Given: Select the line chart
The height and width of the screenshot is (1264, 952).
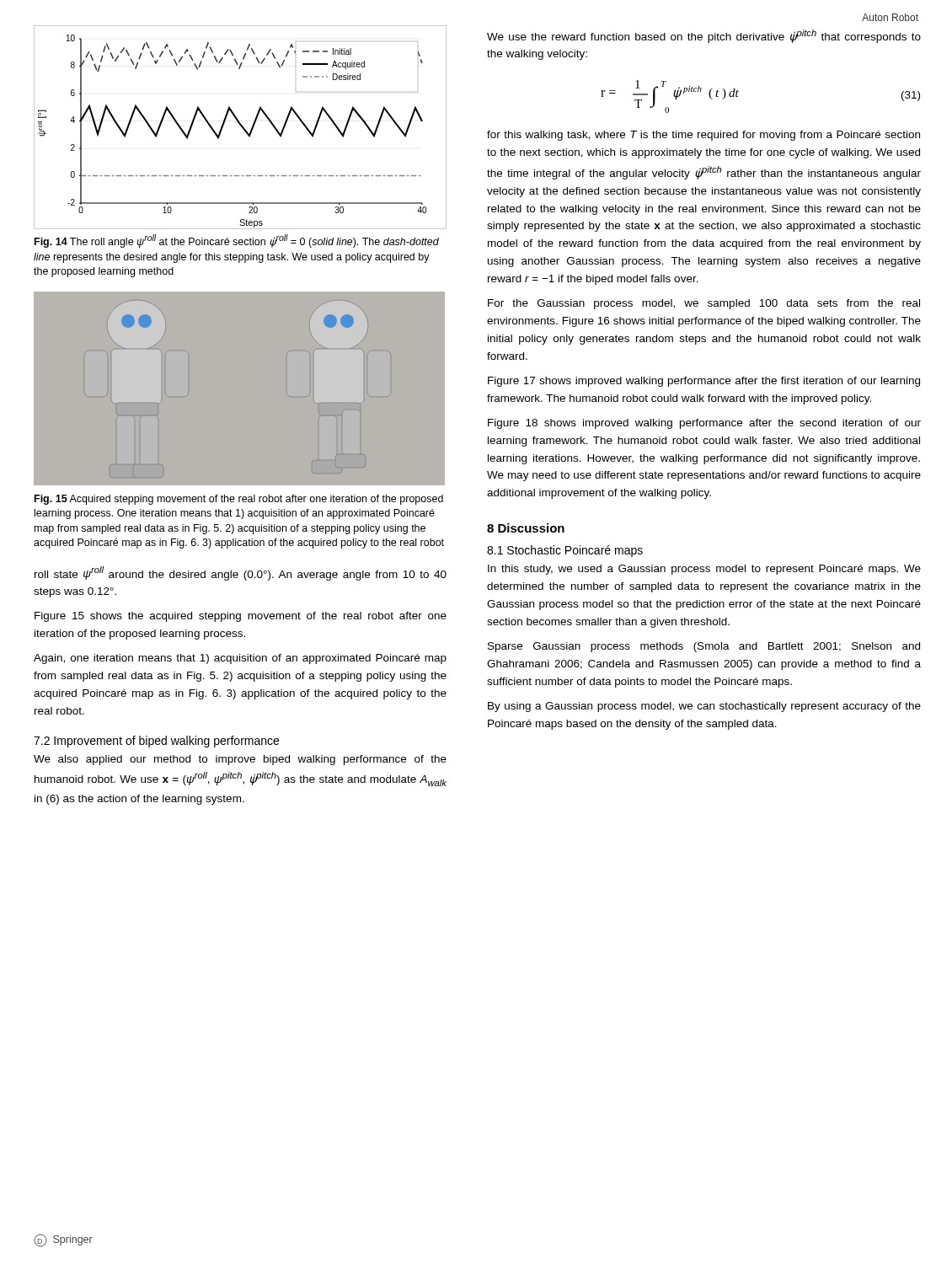Looking at the screenshot, I should (240, 127).
